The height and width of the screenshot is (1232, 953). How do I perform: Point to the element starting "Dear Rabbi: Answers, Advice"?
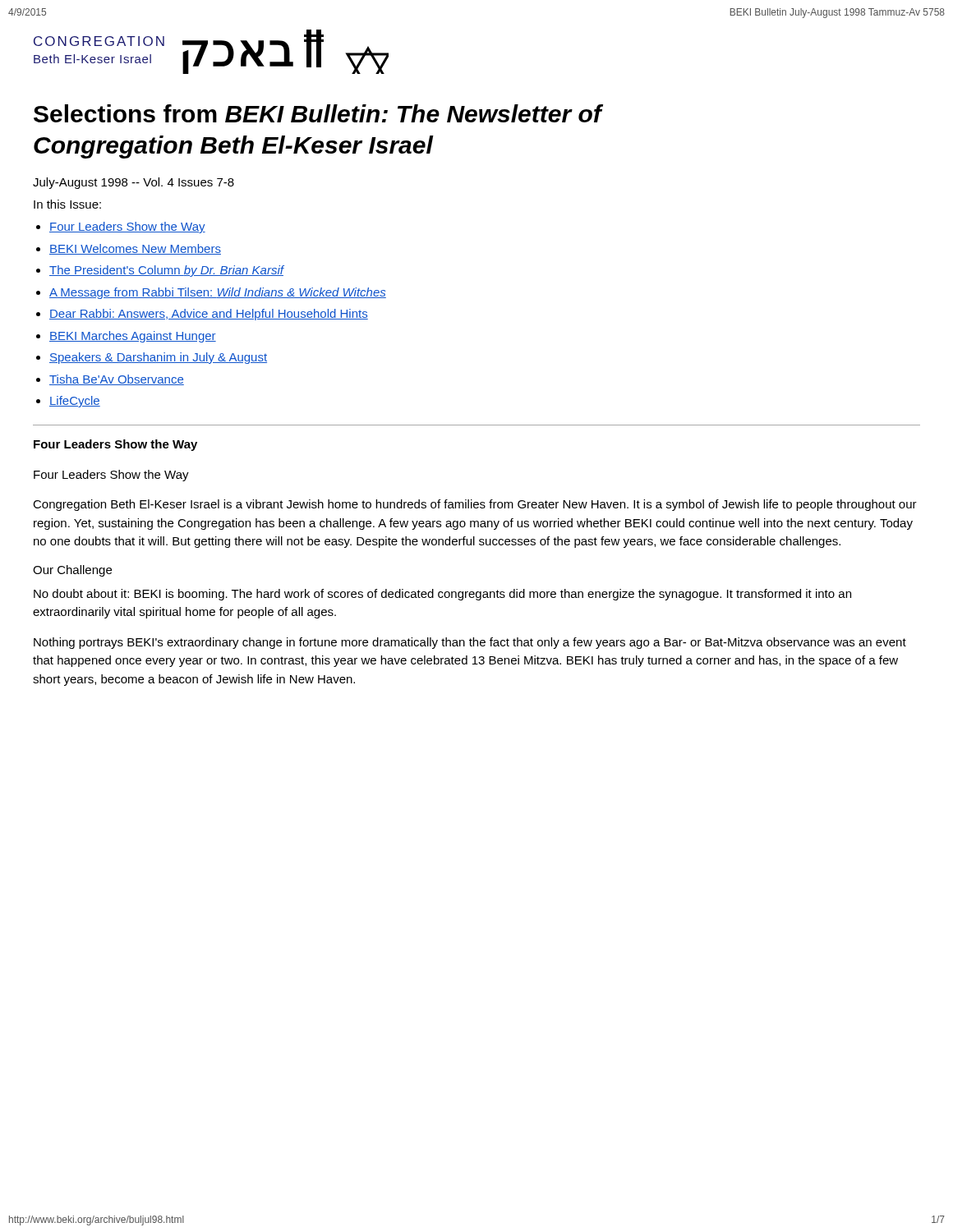209,313
